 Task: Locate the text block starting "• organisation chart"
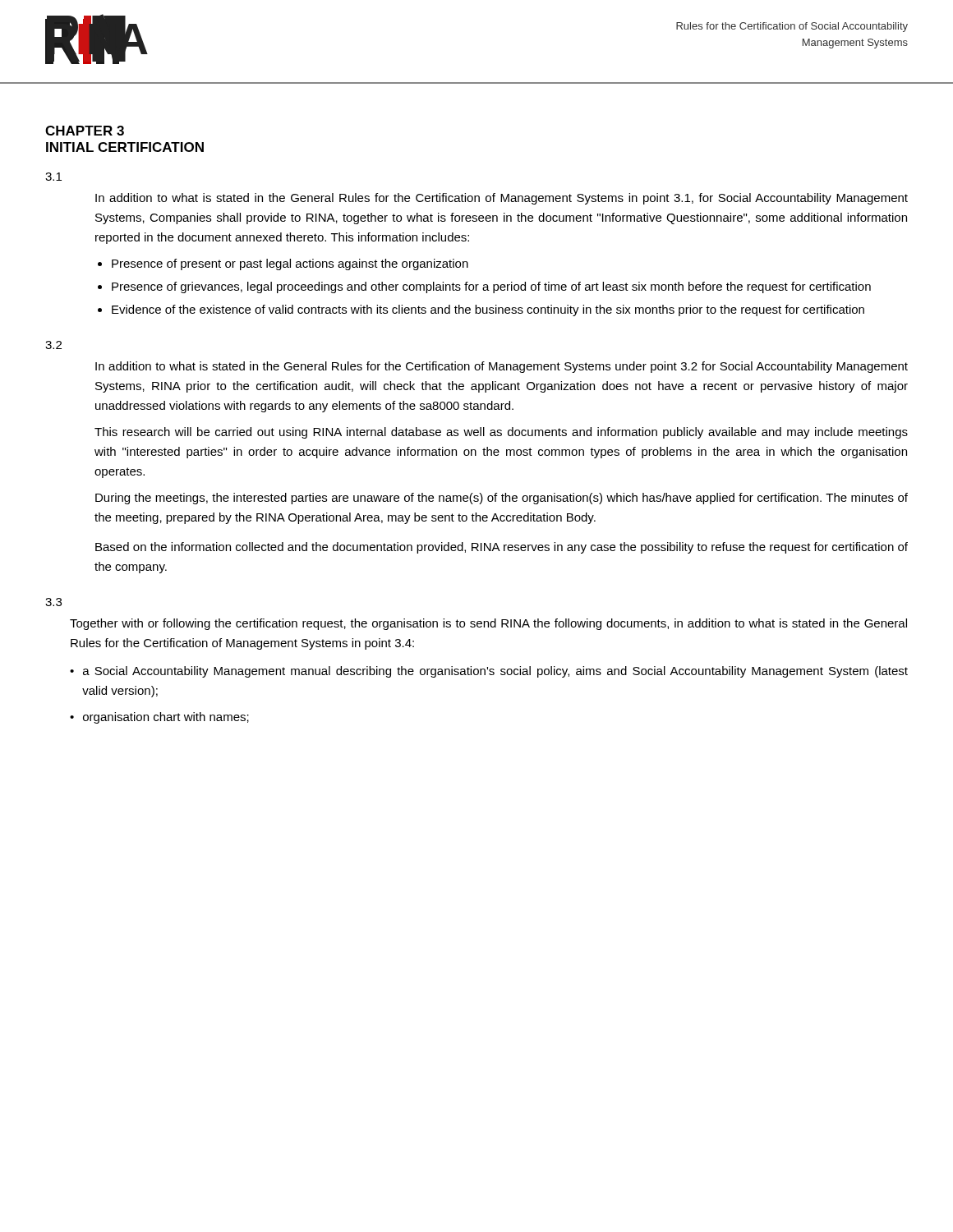tap(160, 717)
